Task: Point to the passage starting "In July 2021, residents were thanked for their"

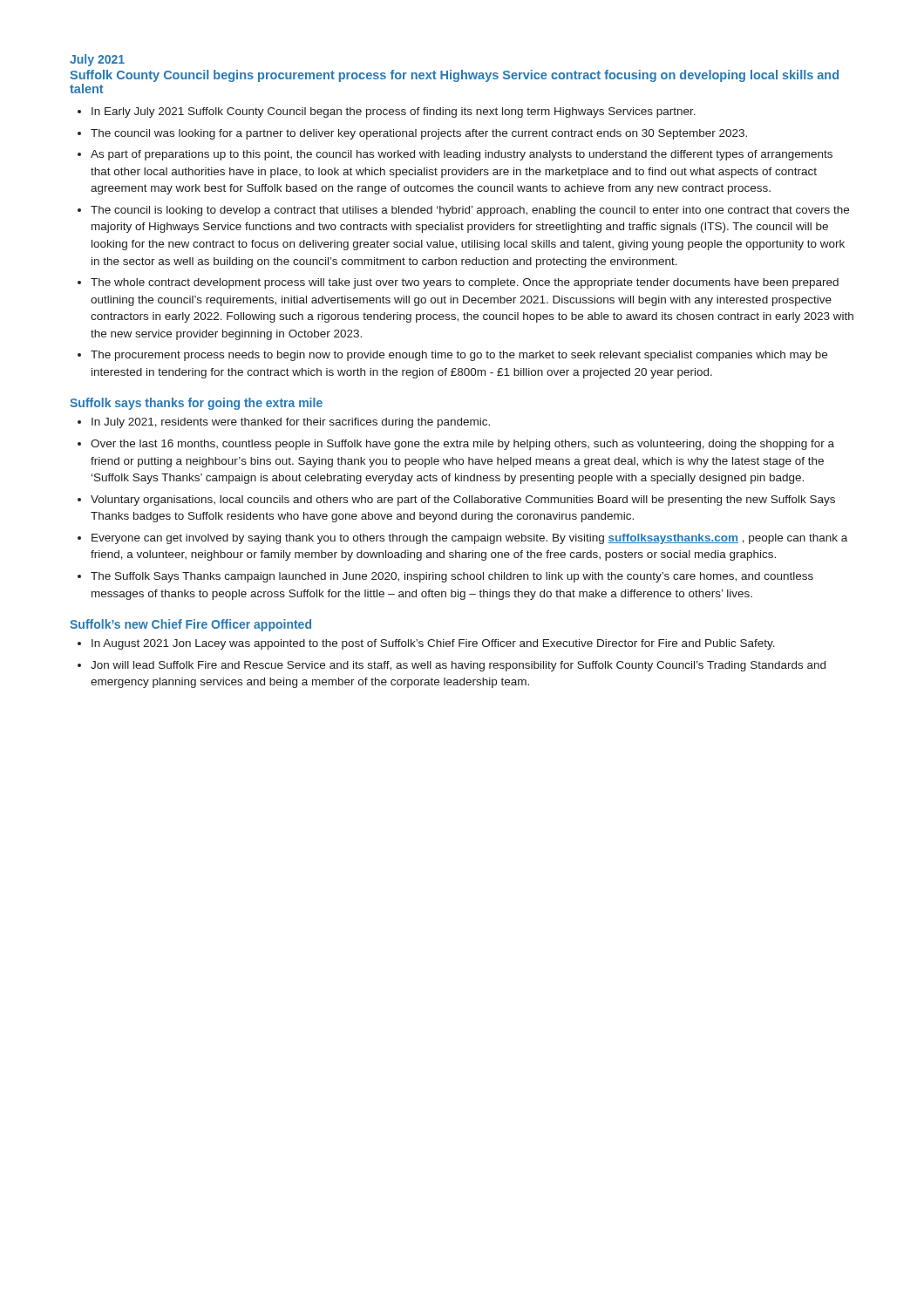Action: click(x=291, y=422)
